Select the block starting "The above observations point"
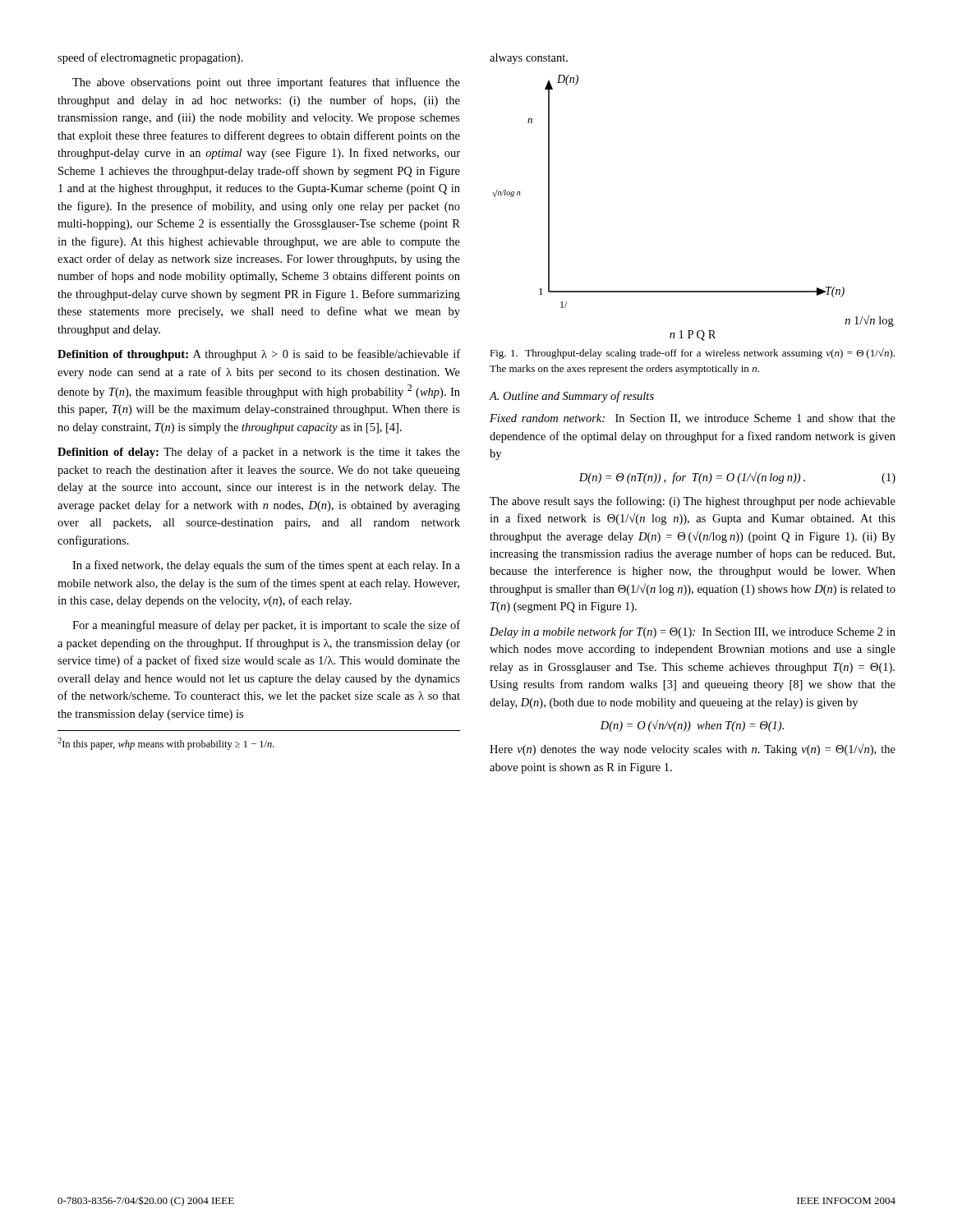953x1232 pixels. click(x=259, y=206)
